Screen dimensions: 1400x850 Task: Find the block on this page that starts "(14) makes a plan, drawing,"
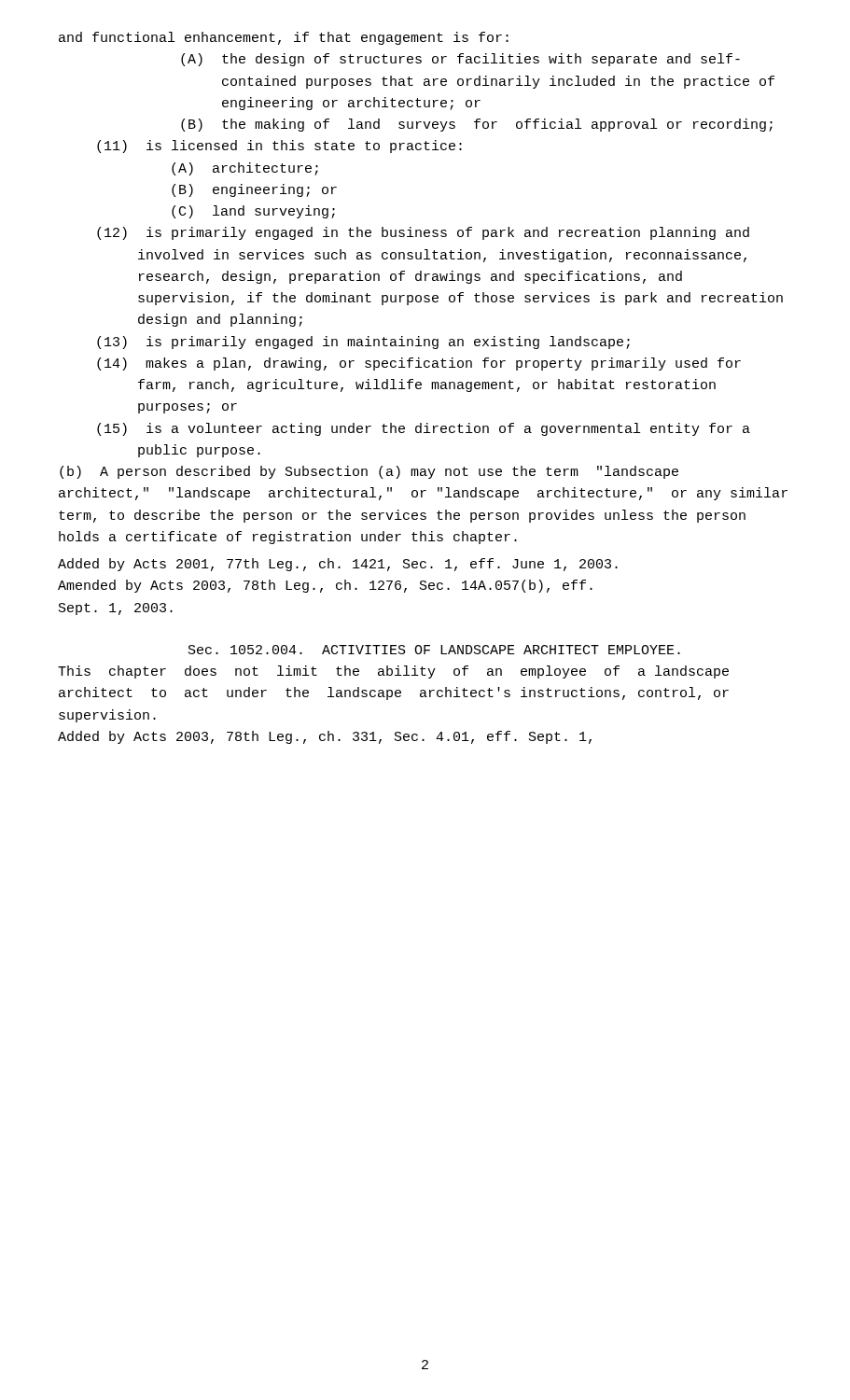pos(440,386)
